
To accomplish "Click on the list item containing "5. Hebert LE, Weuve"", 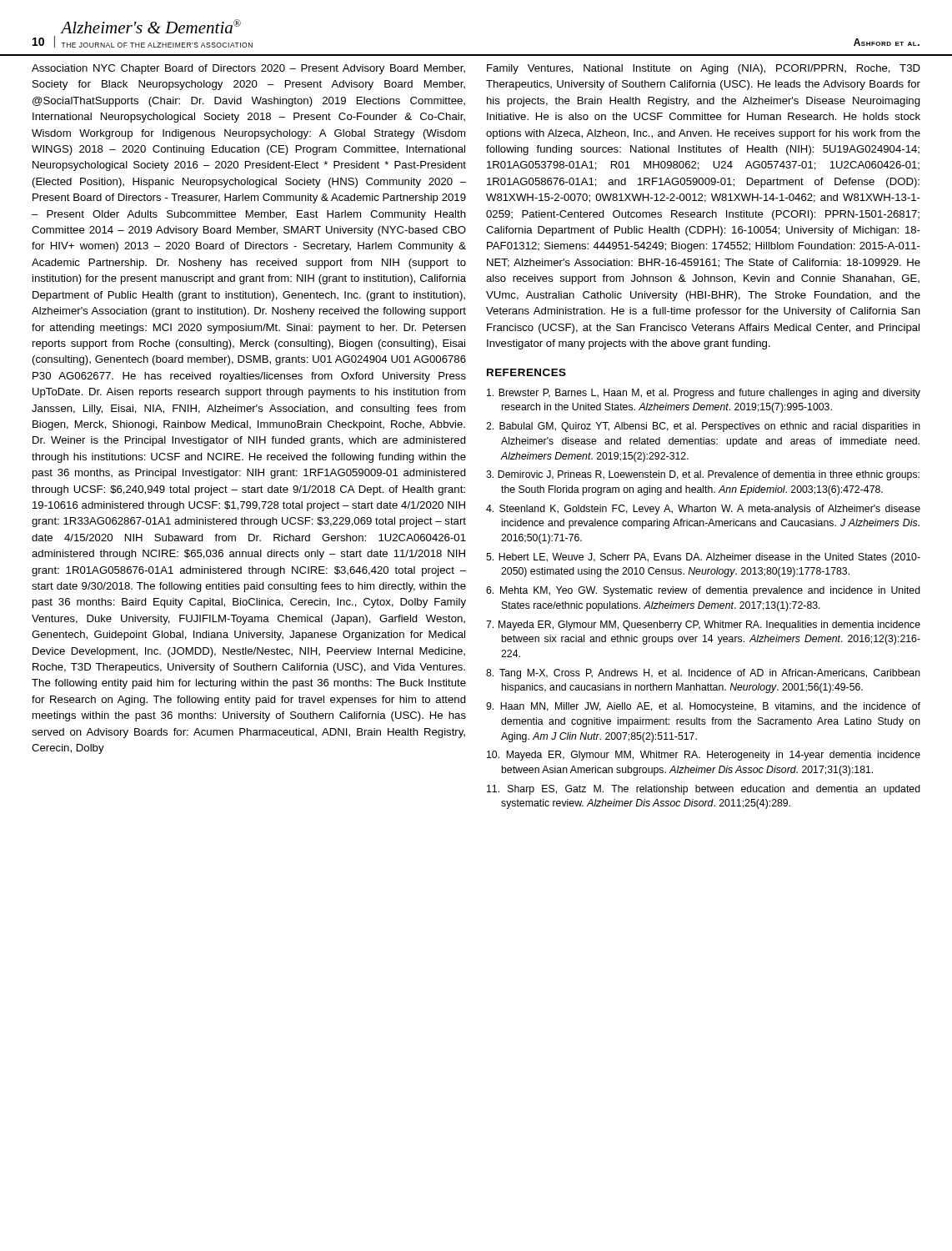I will pyautogui.click(x=703, y=564).
